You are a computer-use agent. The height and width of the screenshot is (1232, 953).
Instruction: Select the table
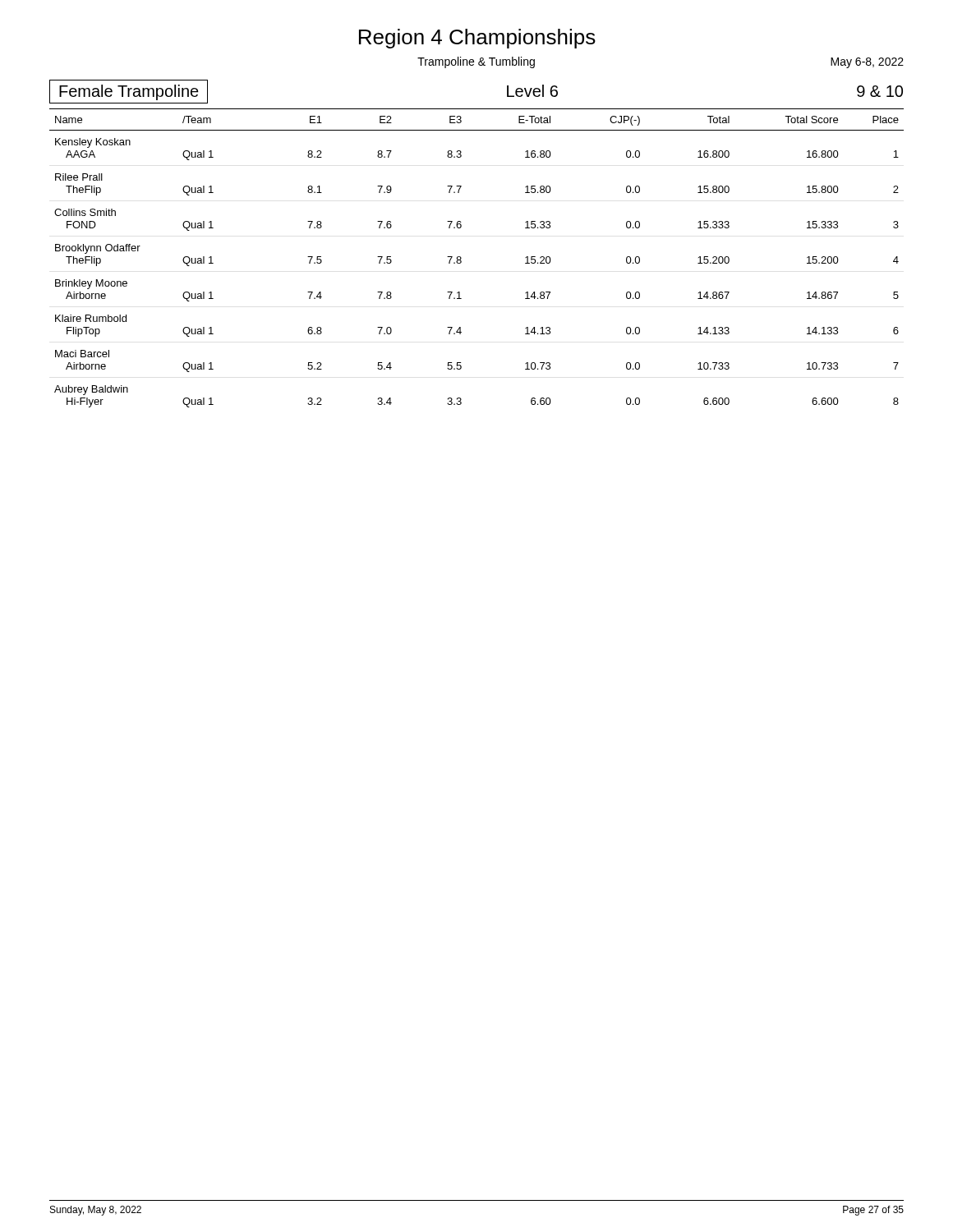pyautogui.click(x=476, y=260)
